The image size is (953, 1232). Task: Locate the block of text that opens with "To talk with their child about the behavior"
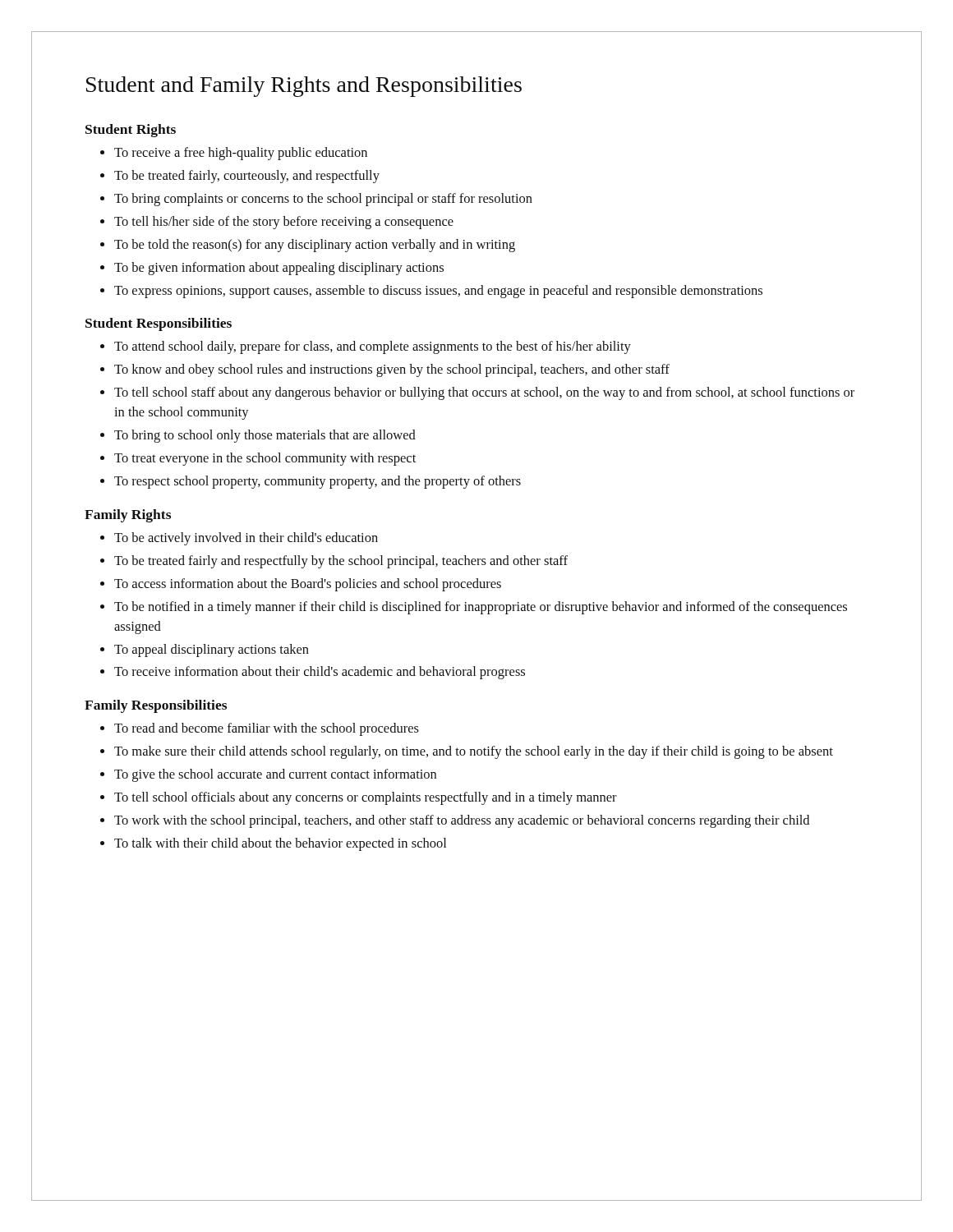click(x=280, y=843)
